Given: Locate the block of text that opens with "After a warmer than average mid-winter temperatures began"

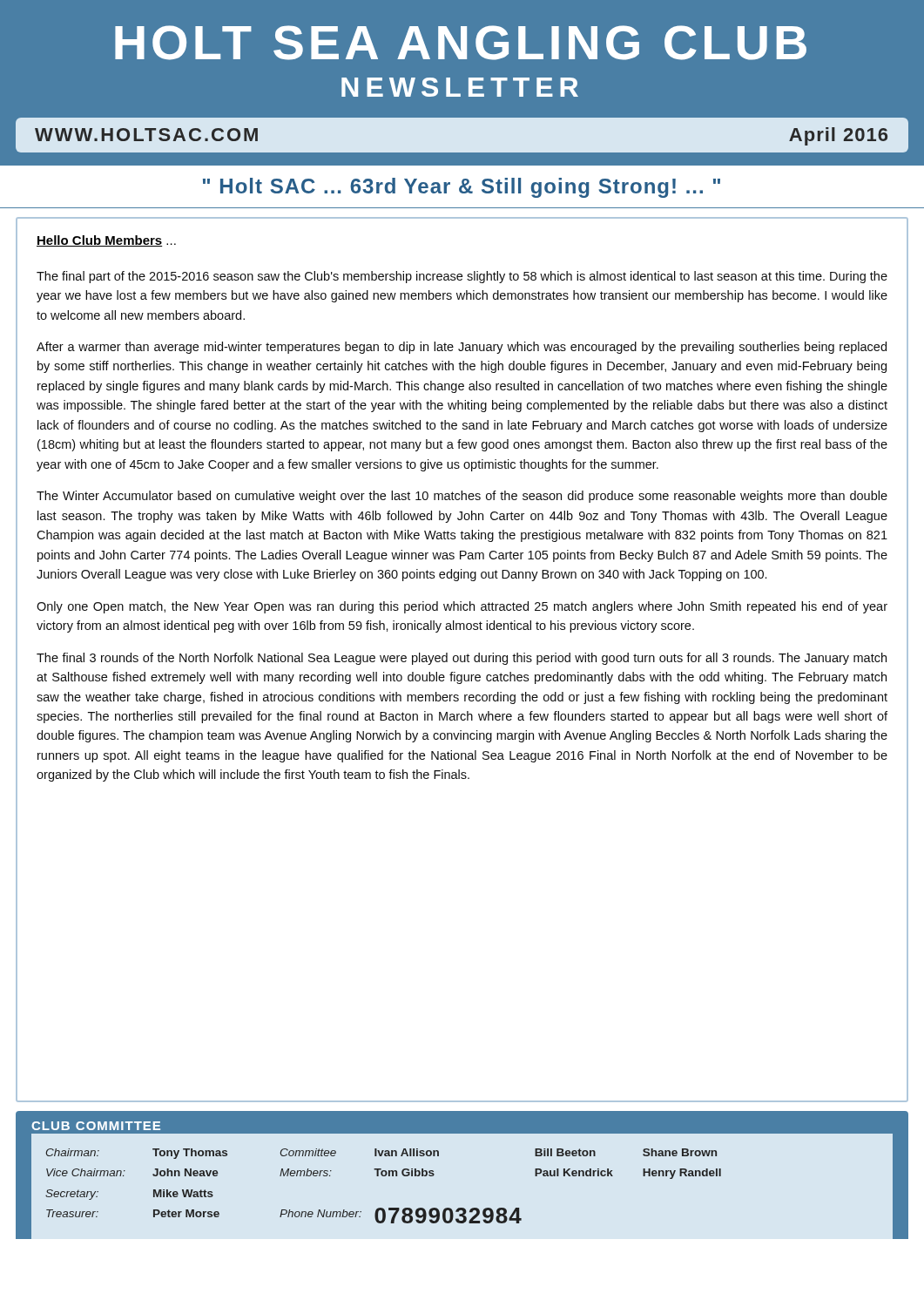Looking at the screenshot, I should 462,405.
